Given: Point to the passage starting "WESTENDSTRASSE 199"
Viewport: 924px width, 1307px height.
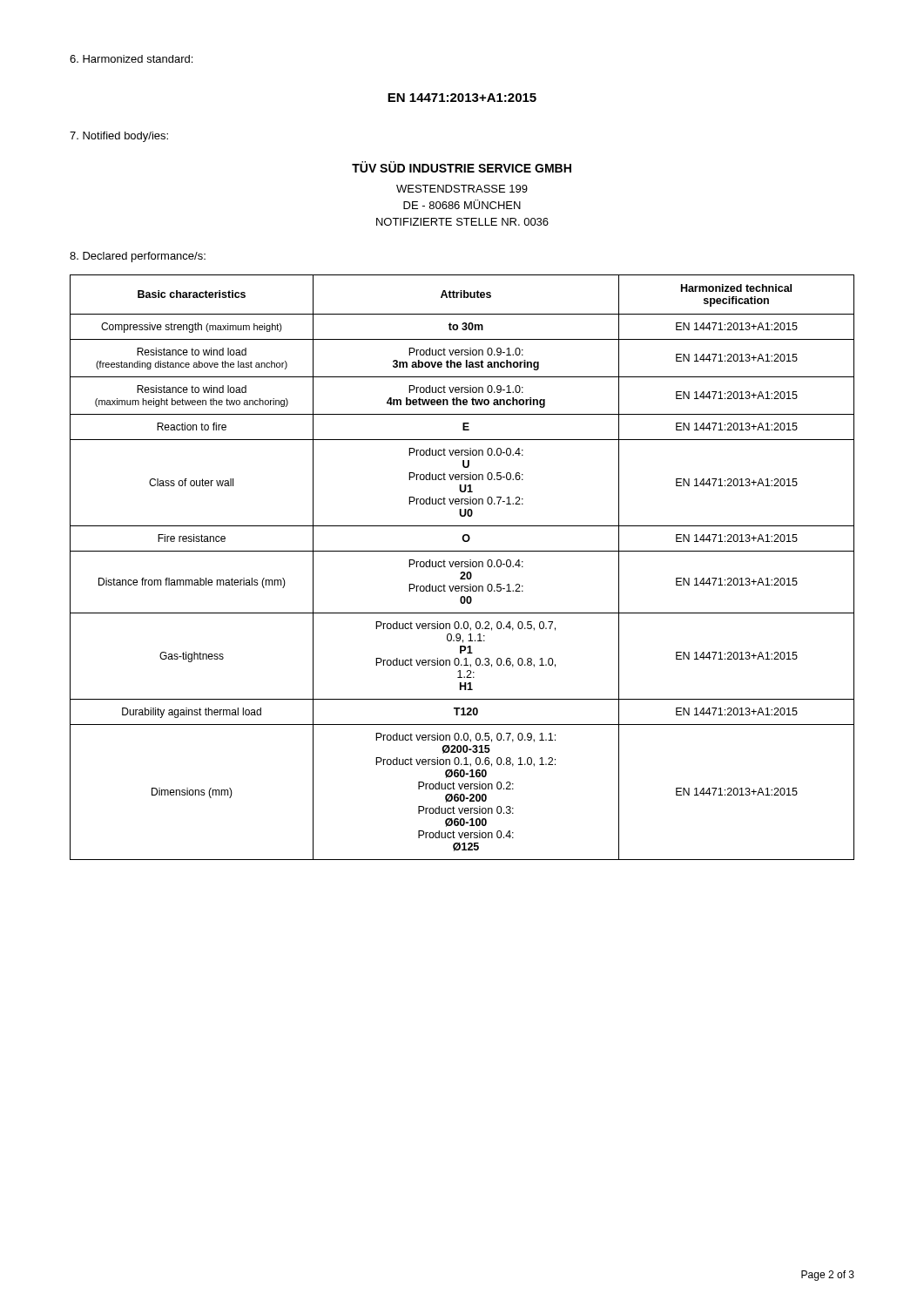Looking at the screenshot, I should click(x=462, y=189).
